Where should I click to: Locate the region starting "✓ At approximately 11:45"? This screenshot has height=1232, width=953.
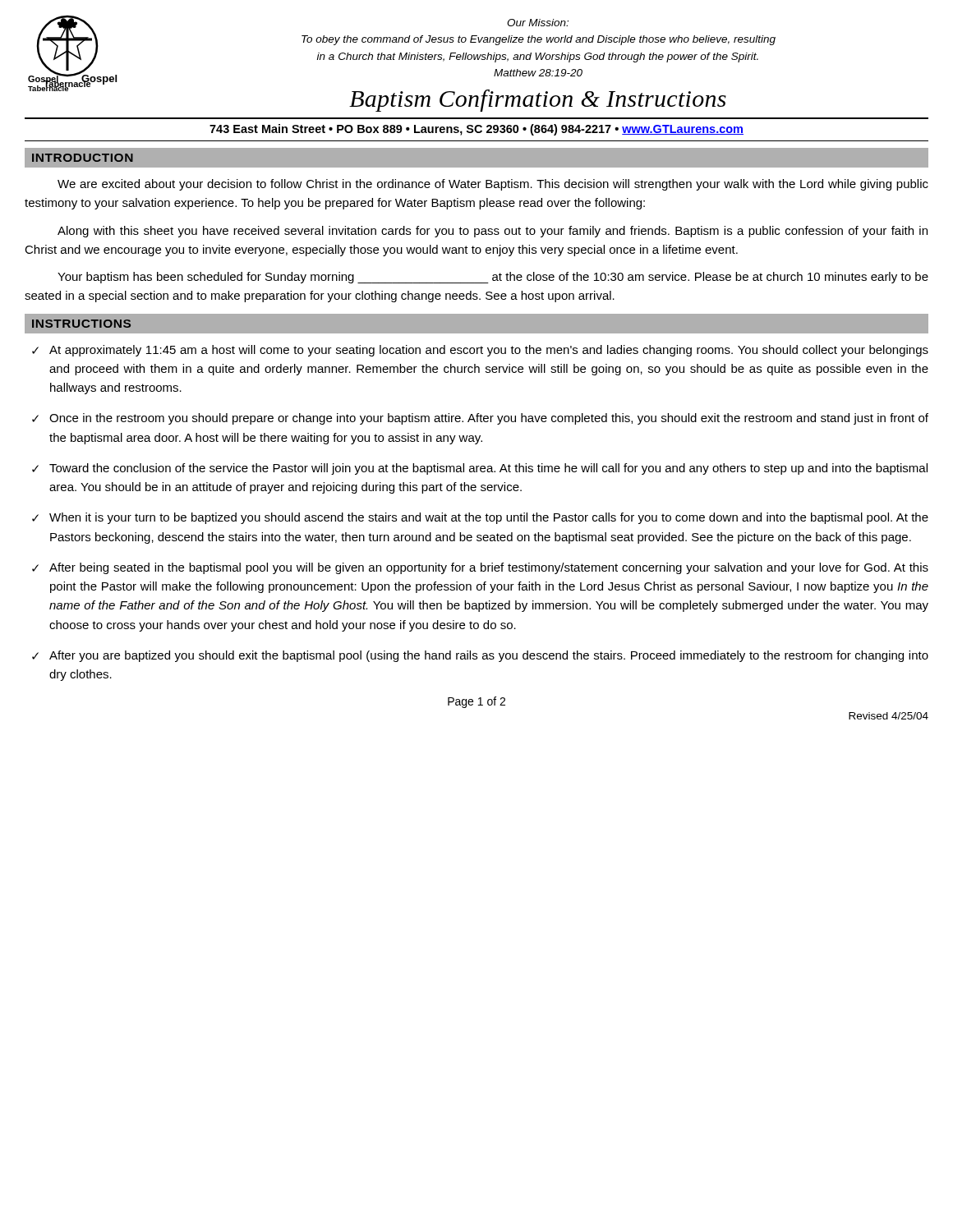(476, 368)
